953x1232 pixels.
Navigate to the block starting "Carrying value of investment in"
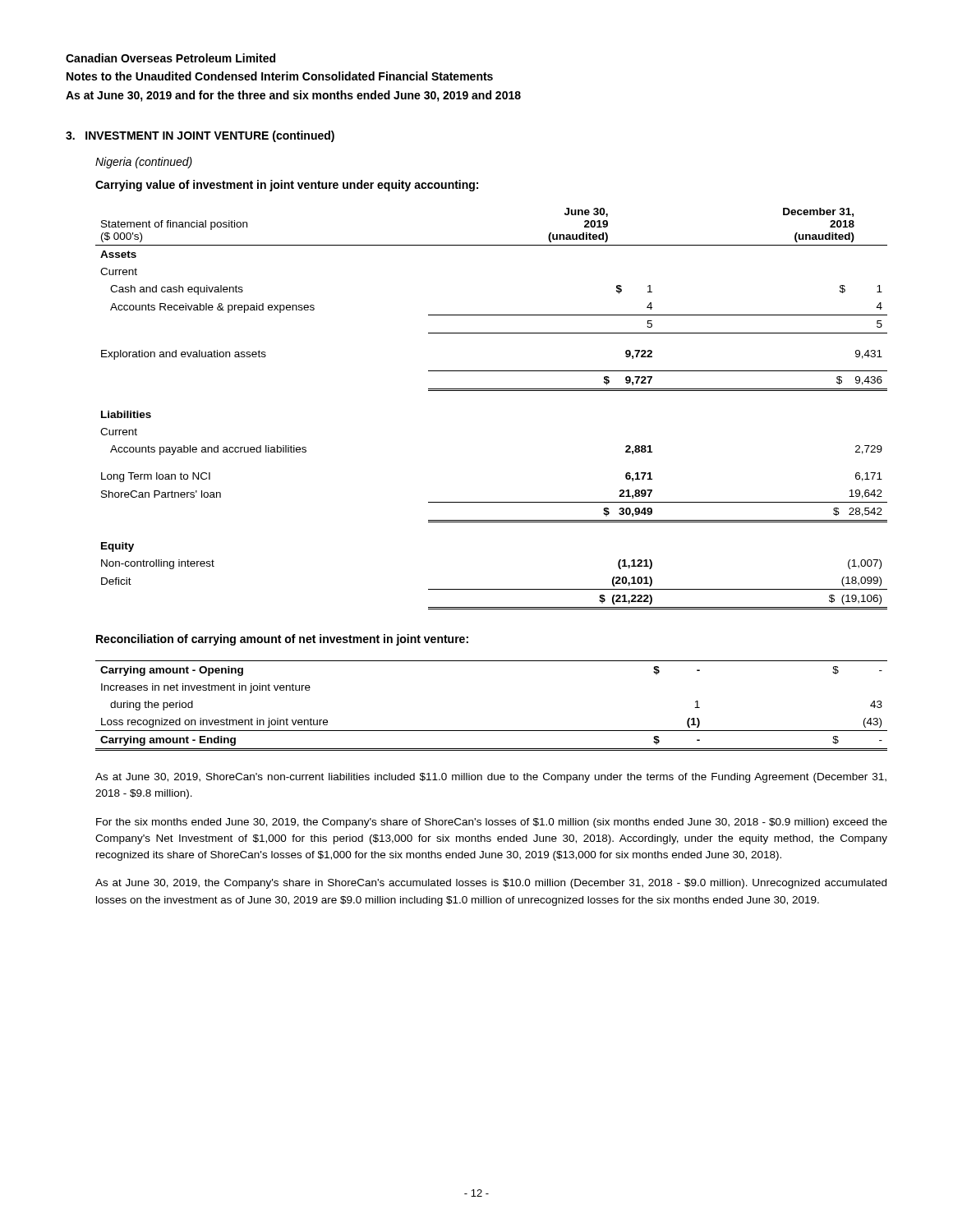pyautogui.click(x=287, y=185)
